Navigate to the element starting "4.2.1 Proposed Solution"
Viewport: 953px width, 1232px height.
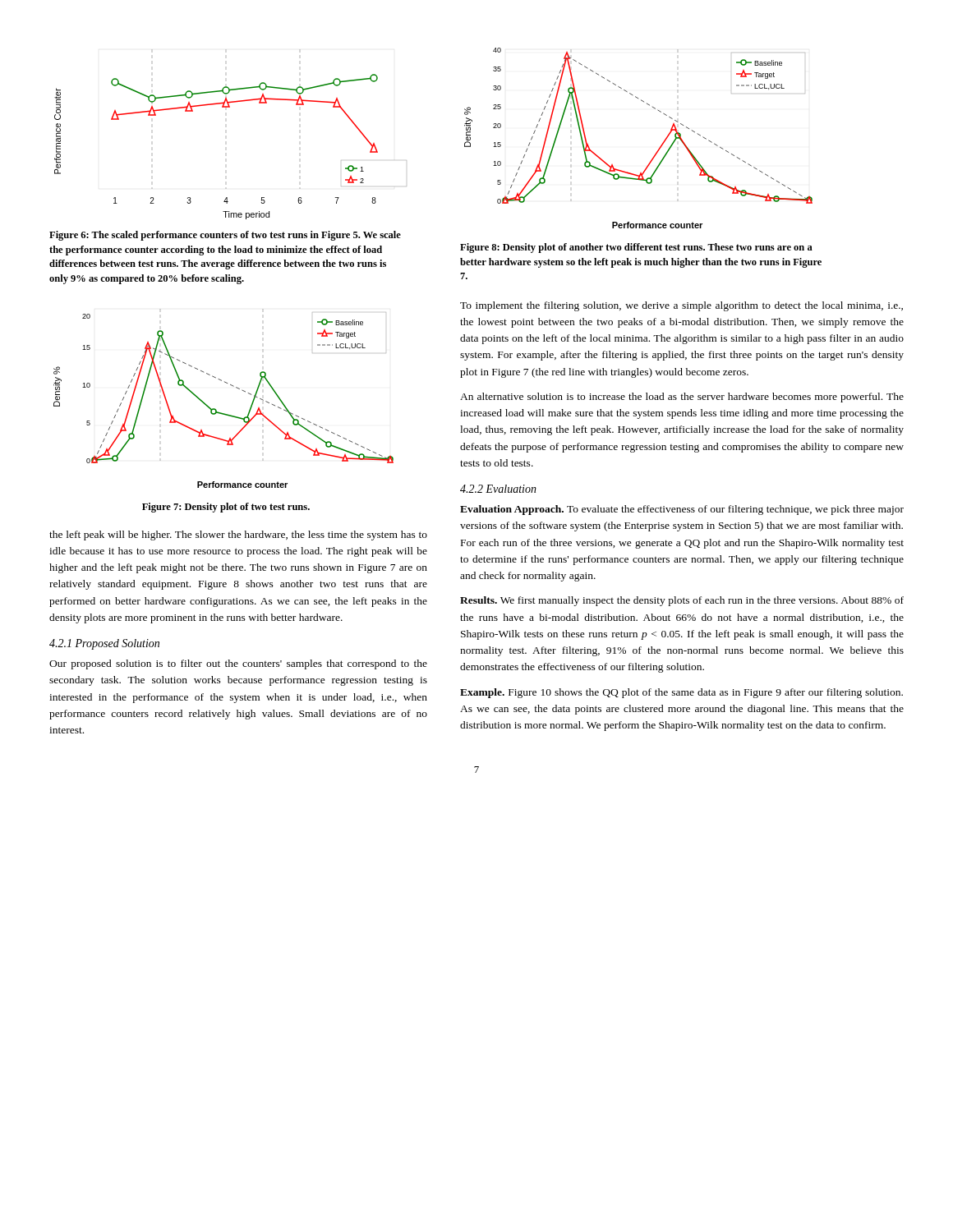pos(105,643)
